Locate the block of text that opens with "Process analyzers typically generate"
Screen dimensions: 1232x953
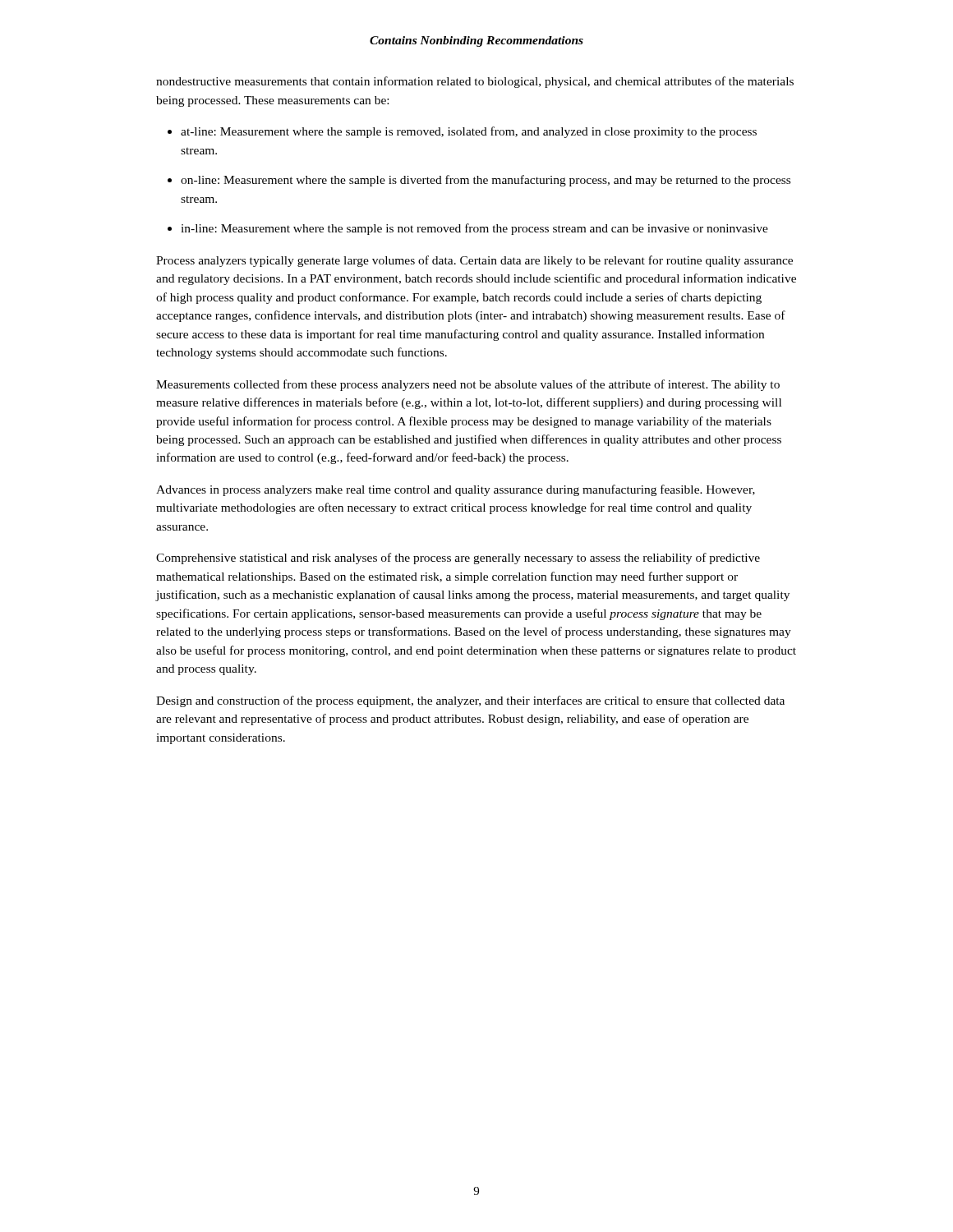pyautogui.click(x=476, y=306)
